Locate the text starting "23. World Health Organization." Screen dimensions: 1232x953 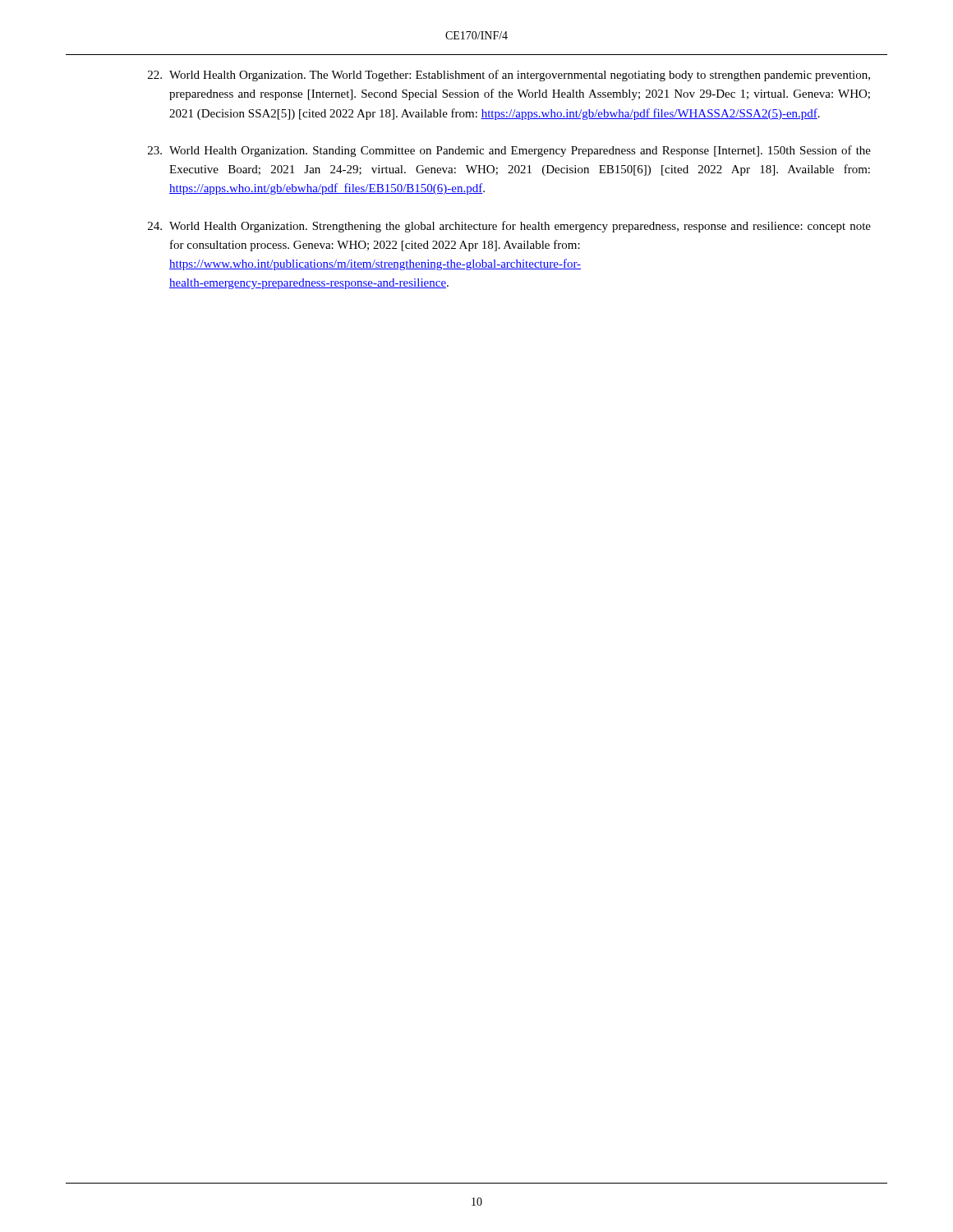493,170
